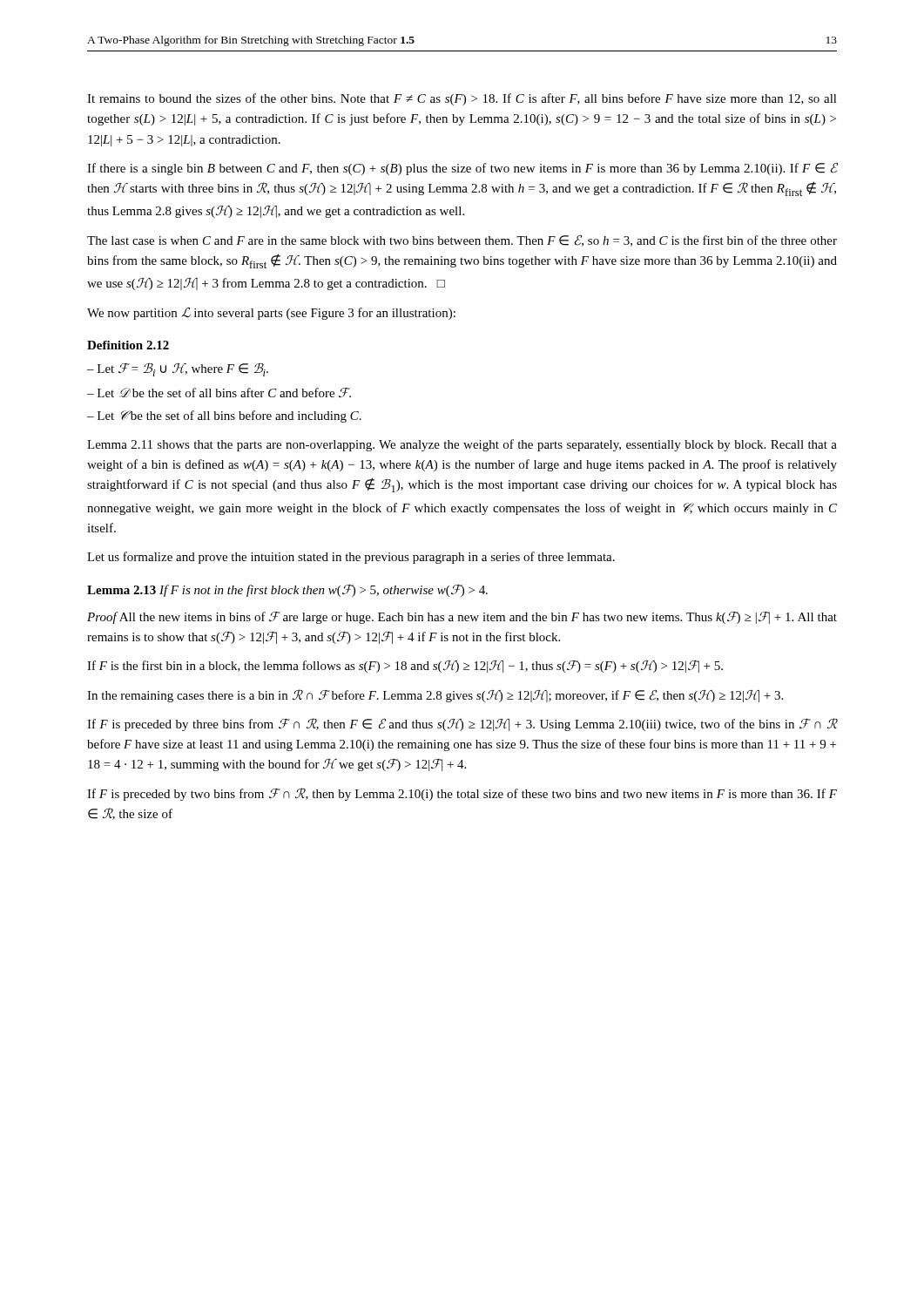Image resolution: width=924 pixels, height=1307 pixels.
Task: Select the element starting "Lemma 2.11 shows"
Action: coord(462,487)
